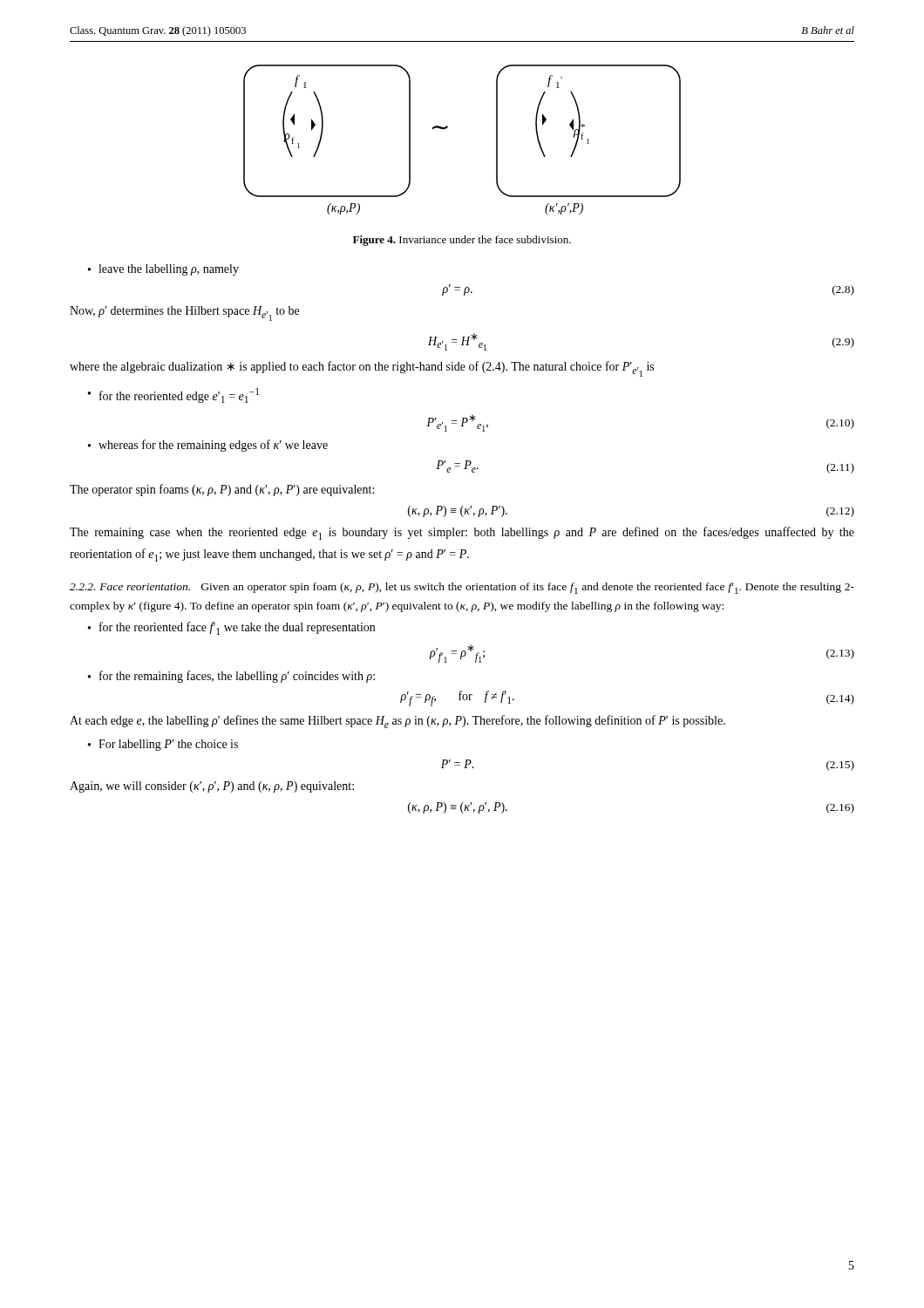Screen dimensions: 1308x924
Task: Point to the element starting "Figure 4. Invariance under the face subdivision."
Action: tap(462, 239)
